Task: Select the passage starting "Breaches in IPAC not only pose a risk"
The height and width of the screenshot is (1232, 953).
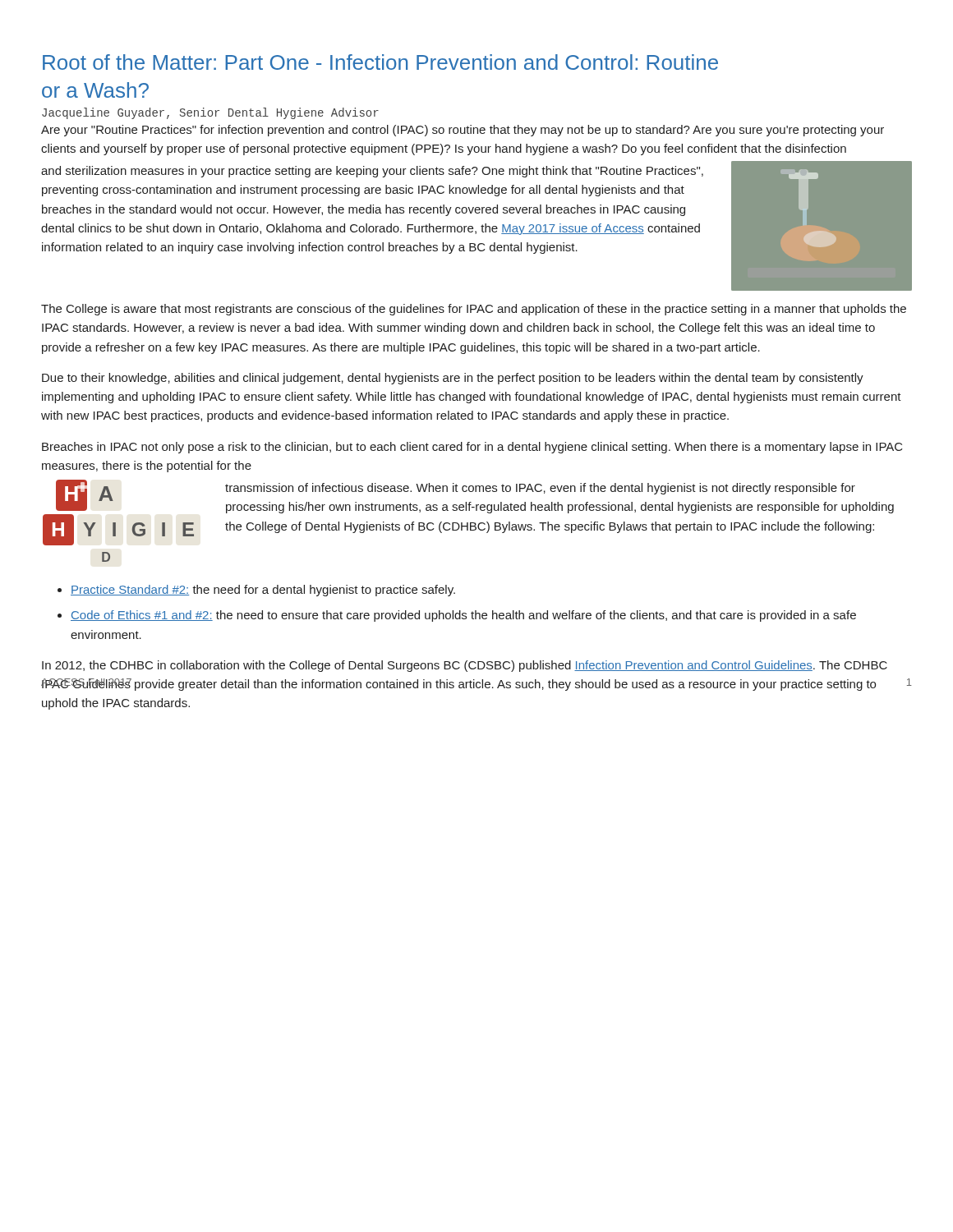Action: coord(472,456)
